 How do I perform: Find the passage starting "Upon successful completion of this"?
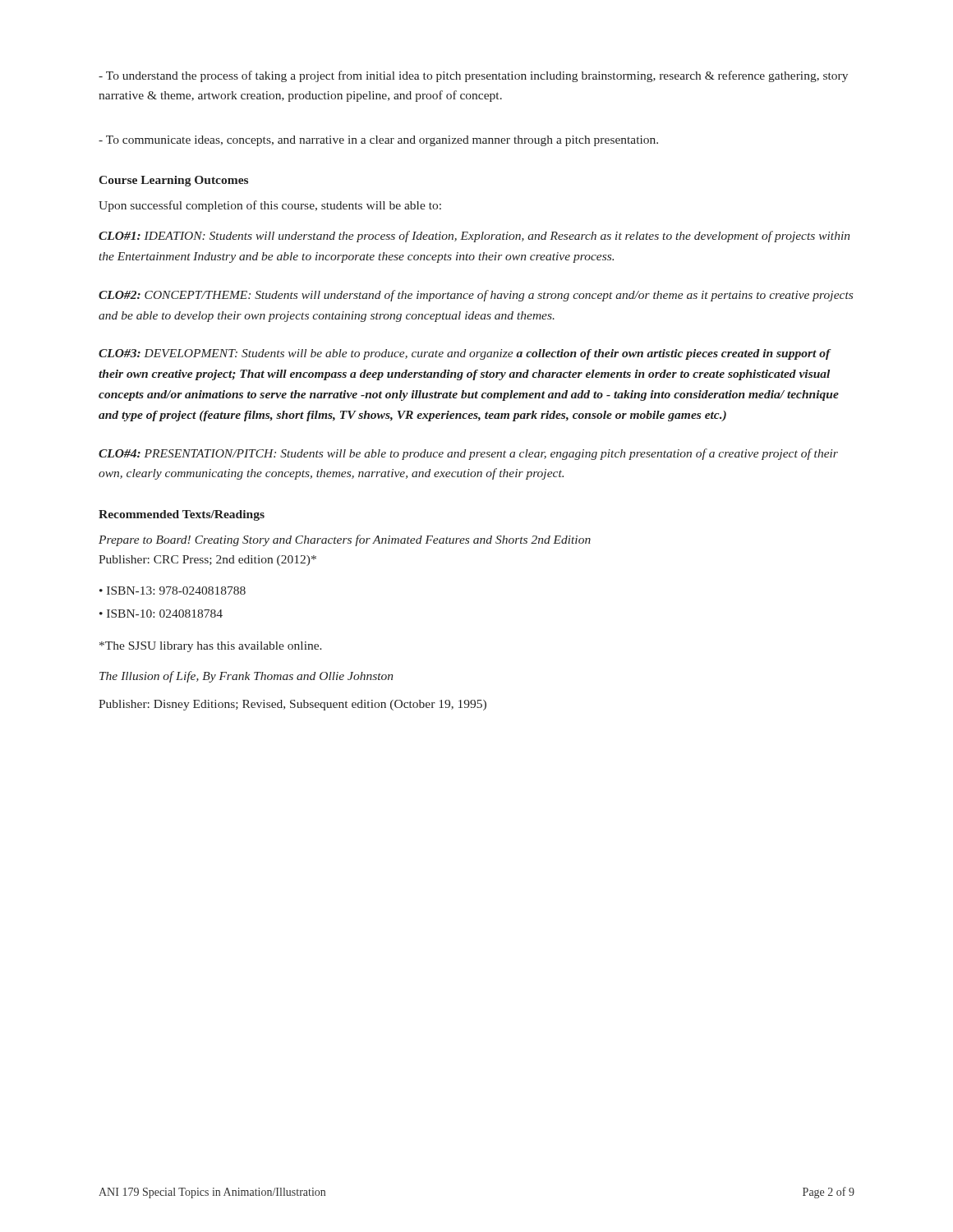tap(270, 205)
